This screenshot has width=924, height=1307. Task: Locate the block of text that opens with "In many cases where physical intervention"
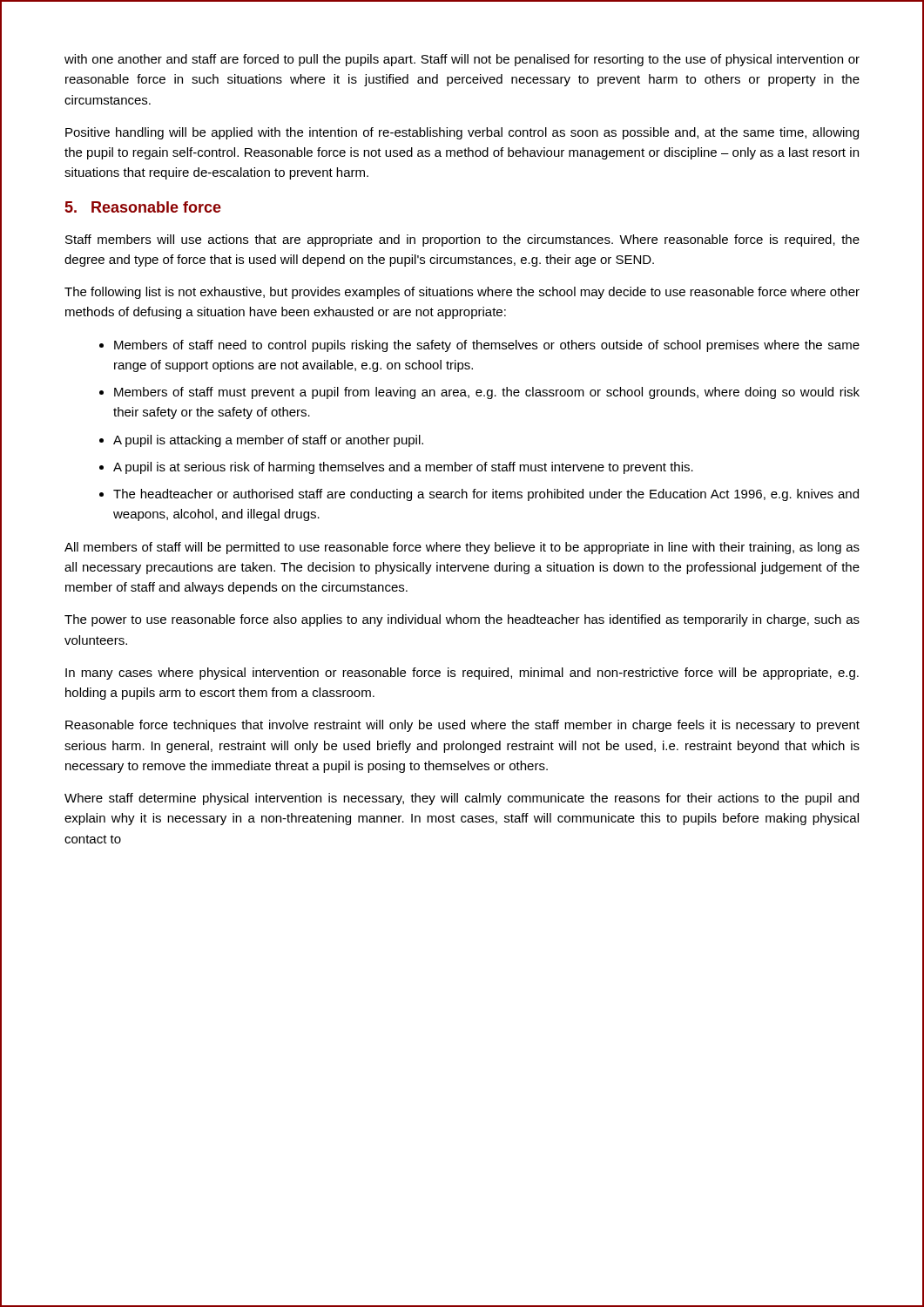(462, 682)
